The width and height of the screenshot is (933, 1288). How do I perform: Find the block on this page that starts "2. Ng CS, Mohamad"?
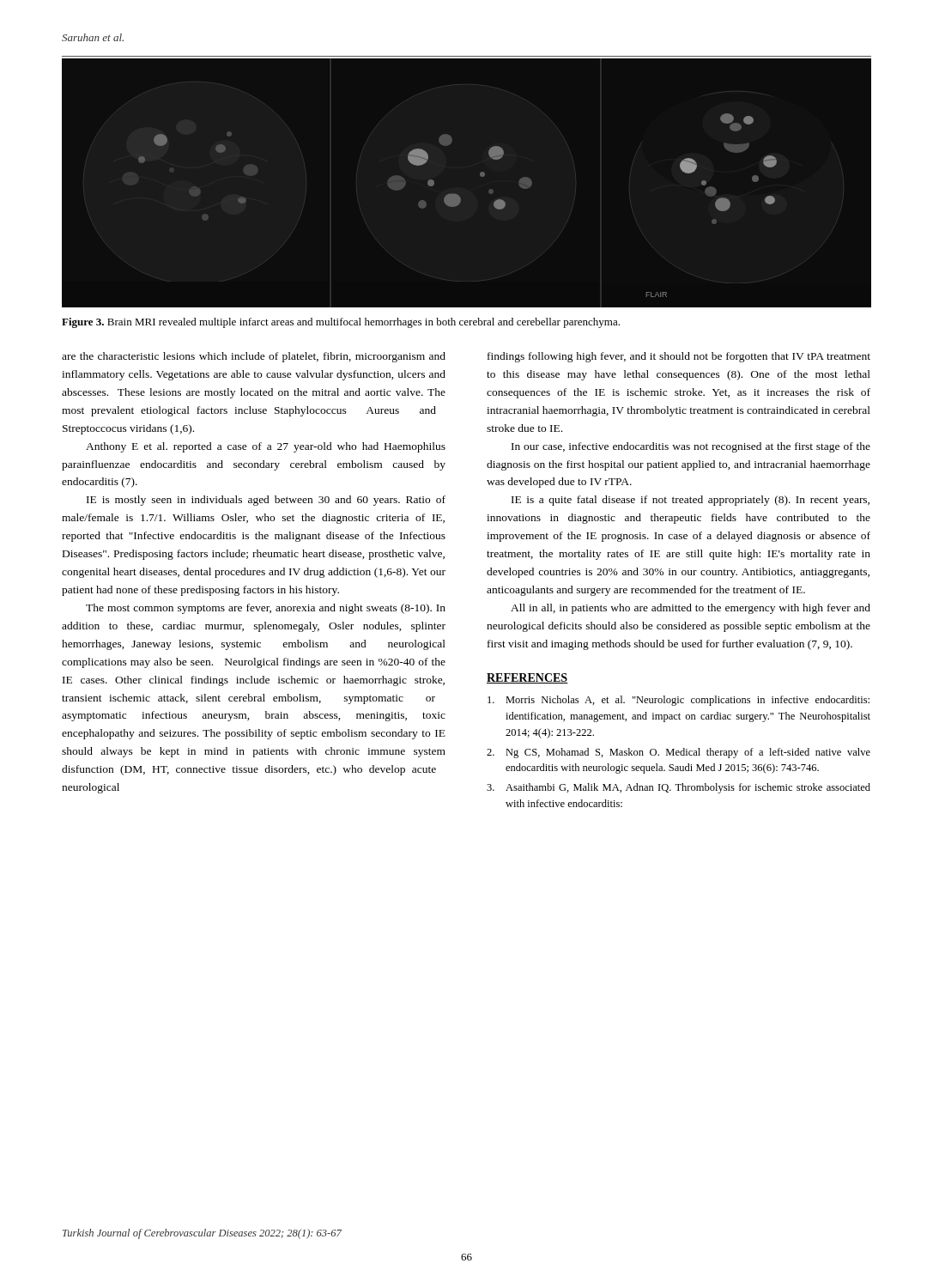(x=678, y=760)
